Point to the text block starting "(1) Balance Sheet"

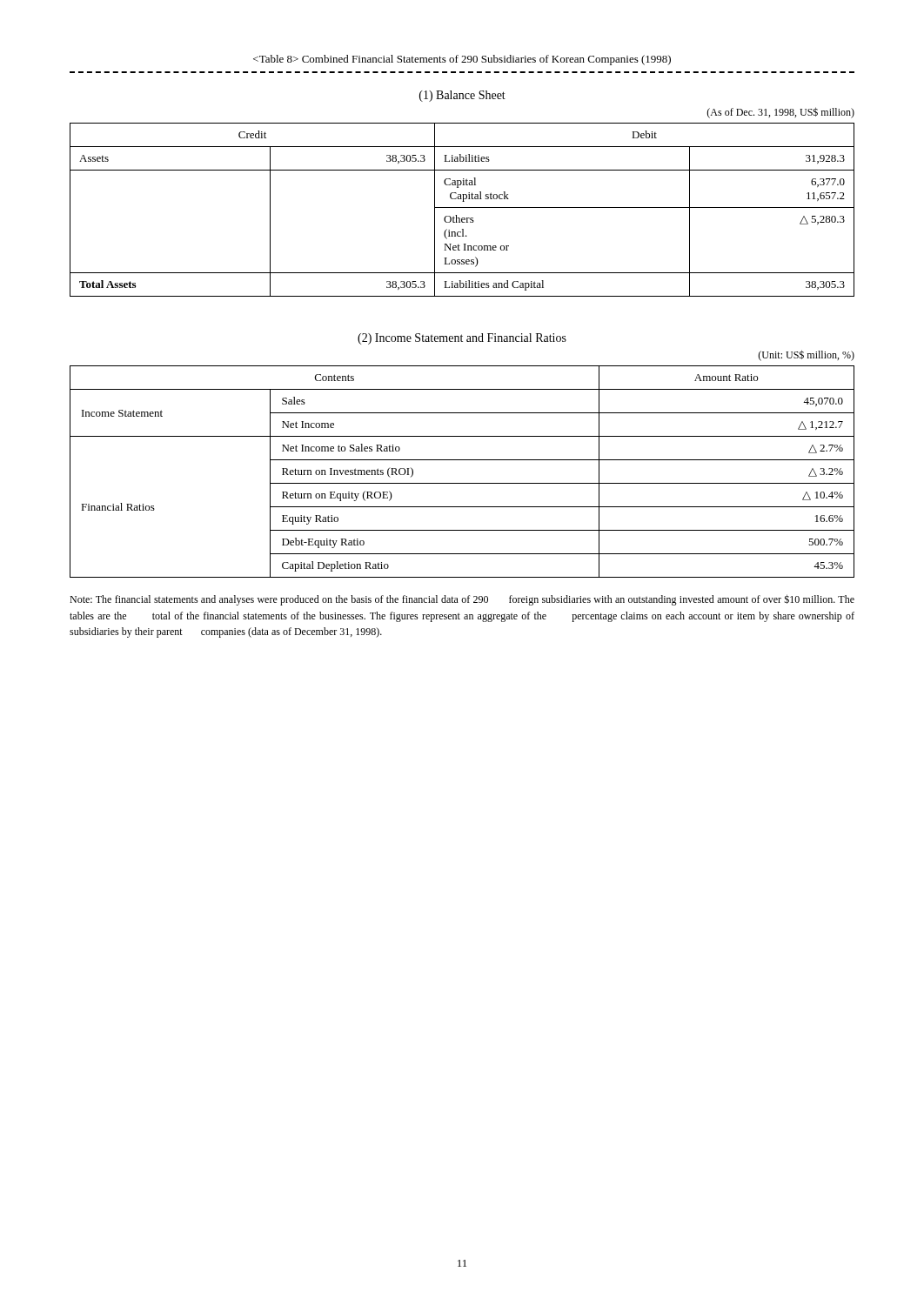point(462,95)
